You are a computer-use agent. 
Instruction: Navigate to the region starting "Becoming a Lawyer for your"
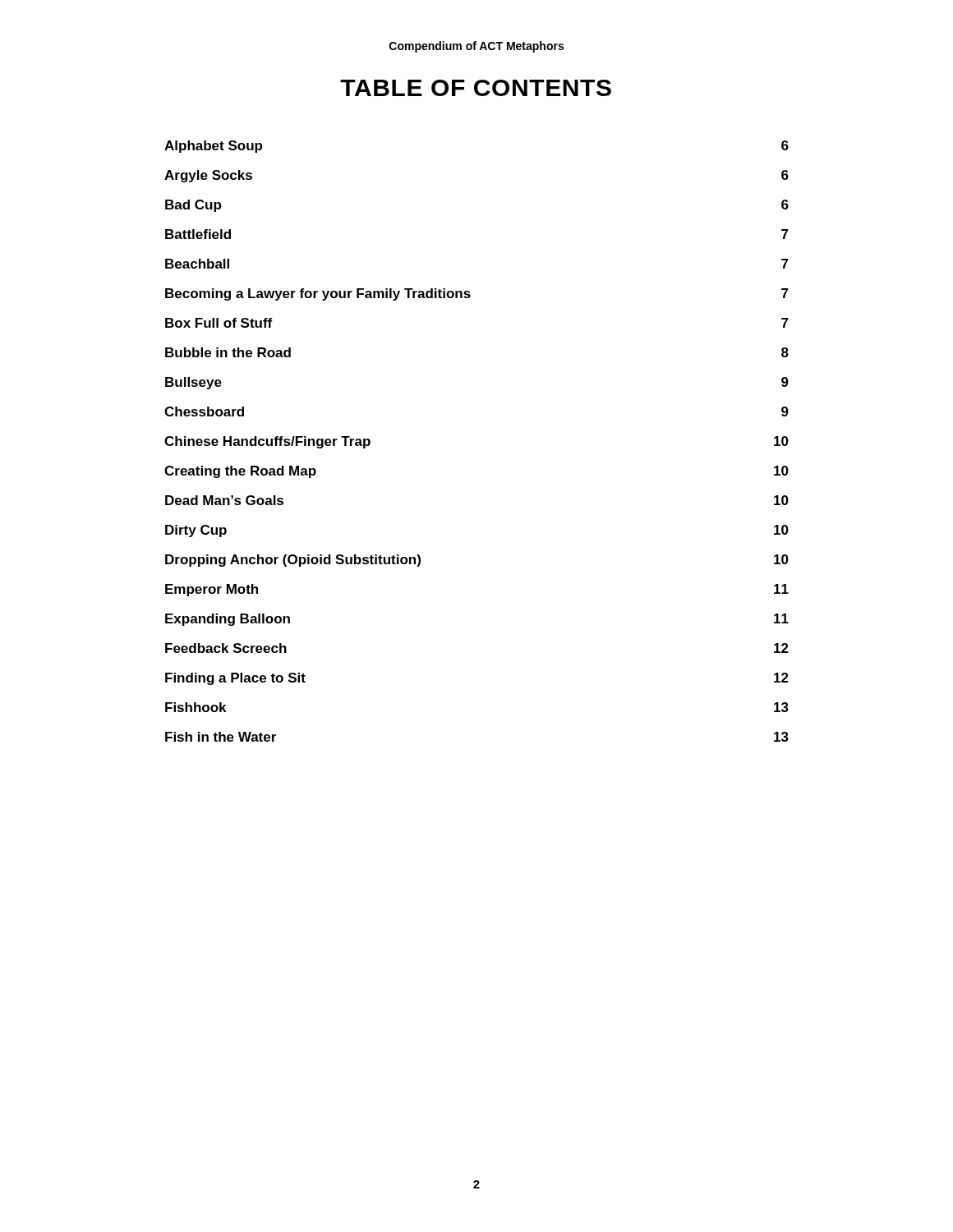pyautogui.click(x=476, y=294)
